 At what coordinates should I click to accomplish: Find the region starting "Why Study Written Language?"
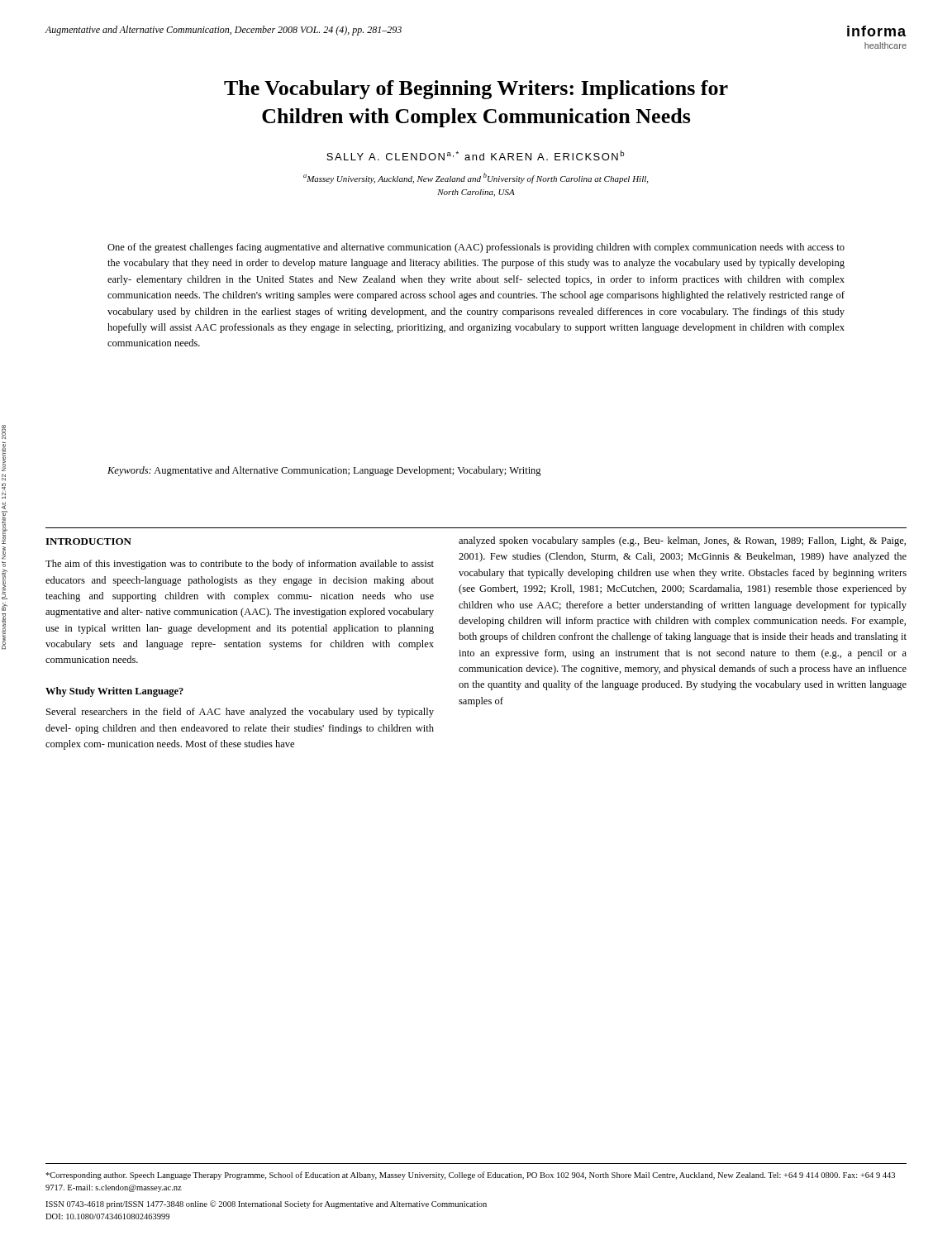click(x=115, y=691)
